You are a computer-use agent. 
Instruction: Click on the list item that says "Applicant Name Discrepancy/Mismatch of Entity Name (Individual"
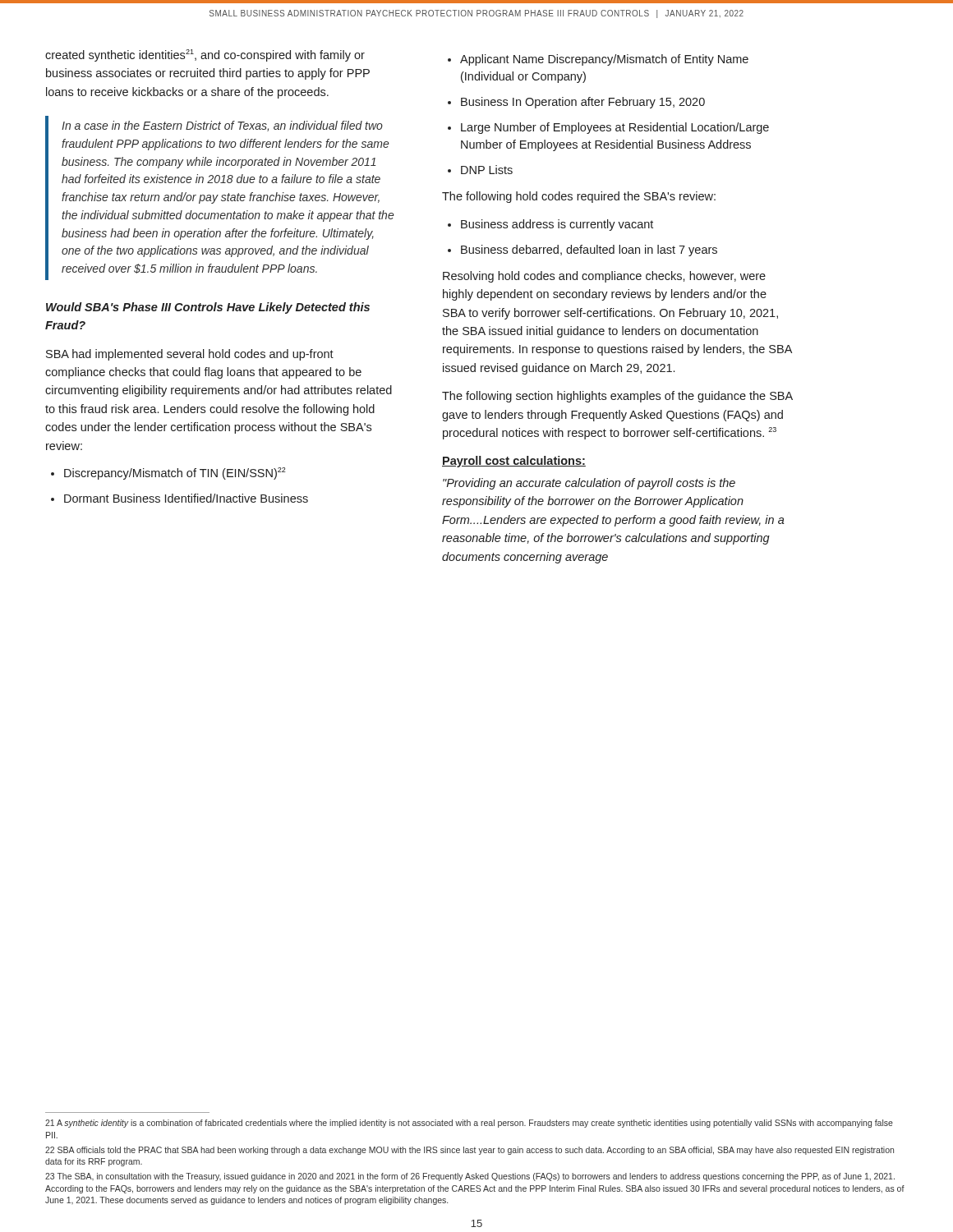(617, 68)
